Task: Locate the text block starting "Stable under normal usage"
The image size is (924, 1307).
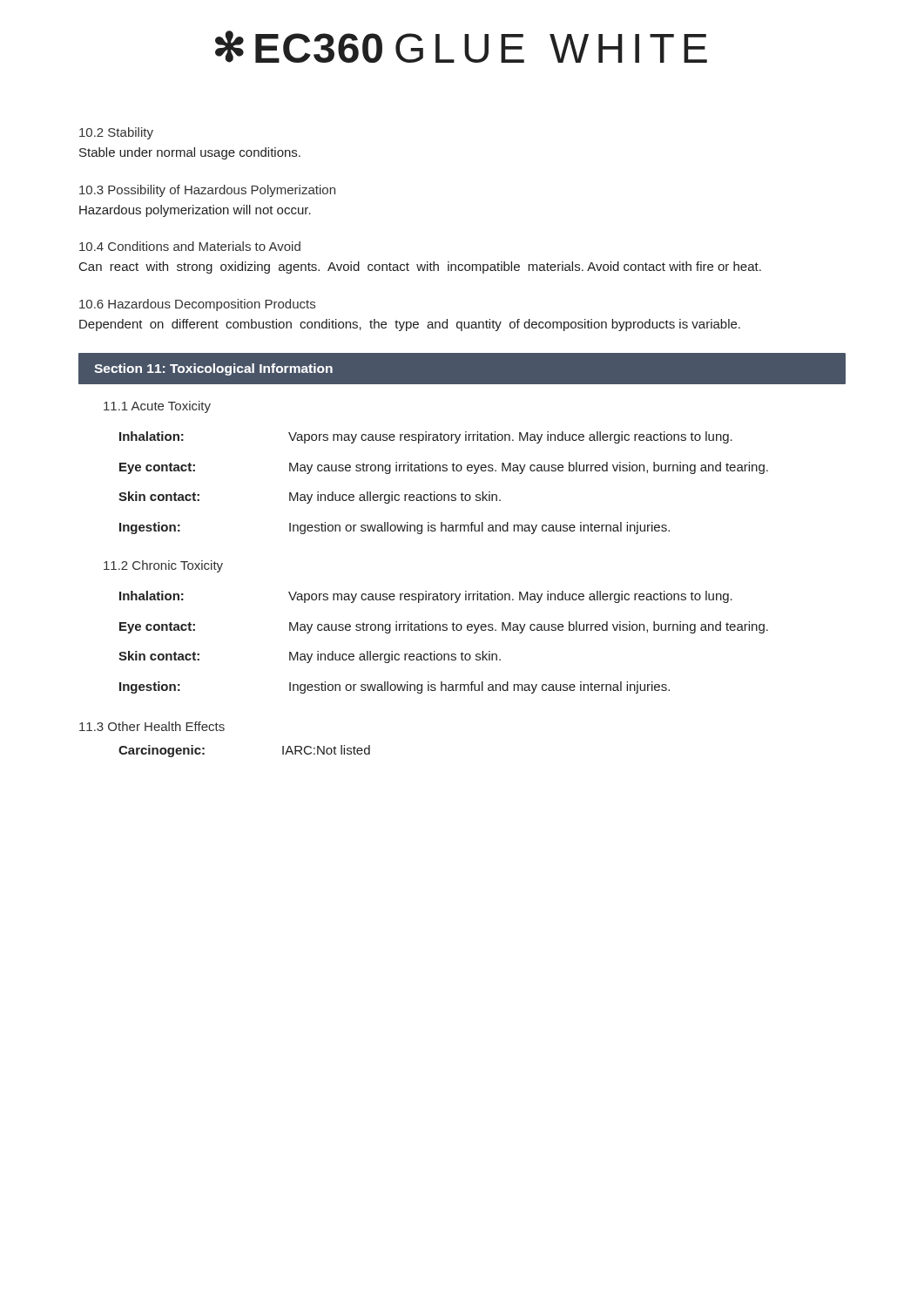Action: pos(190,152)
